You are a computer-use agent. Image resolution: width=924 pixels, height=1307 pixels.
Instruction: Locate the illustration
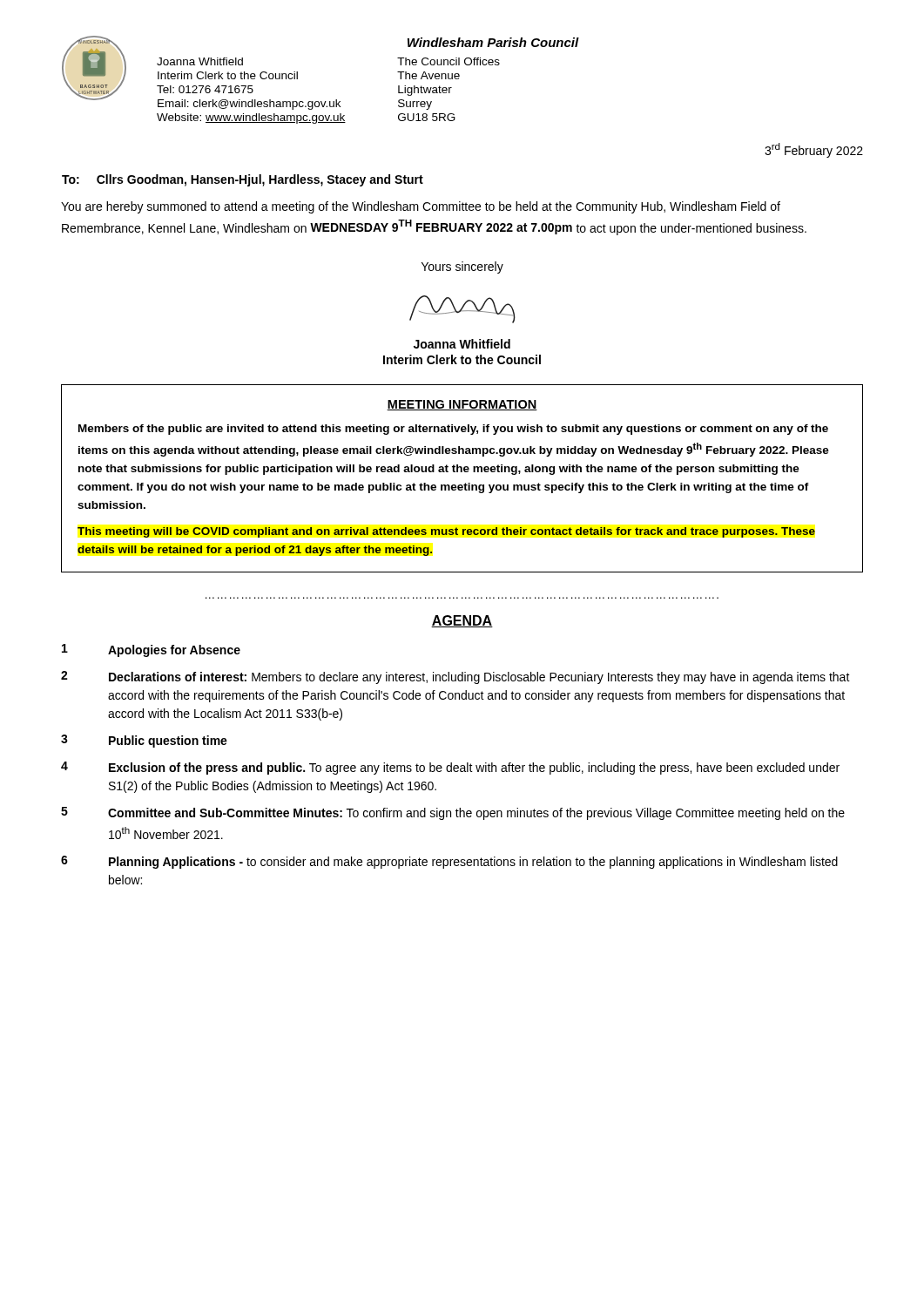point(462,308)
